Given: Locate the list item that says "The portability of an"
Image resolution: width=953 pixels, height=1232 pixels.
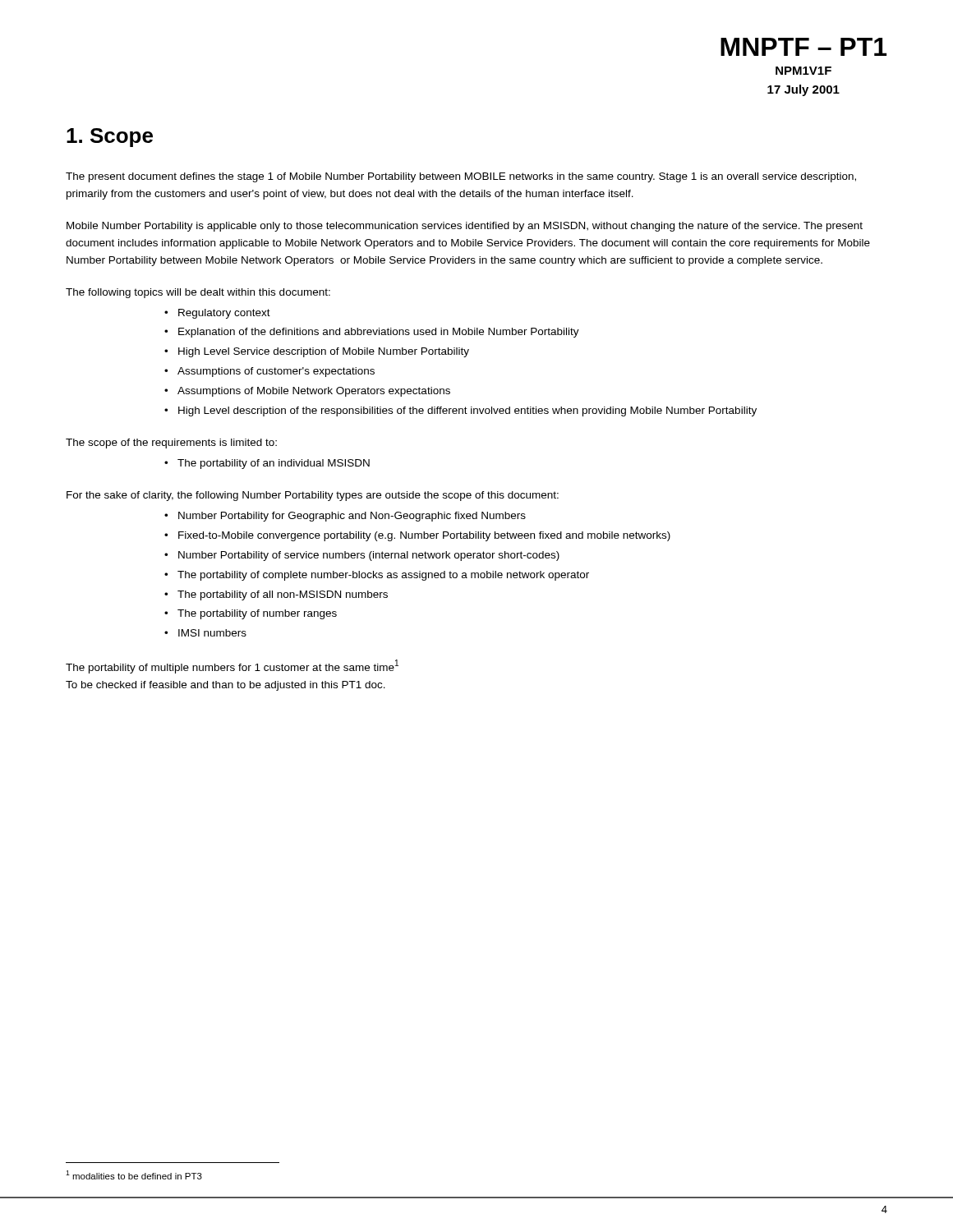Looking at the screenshot, I should point(274,463).
